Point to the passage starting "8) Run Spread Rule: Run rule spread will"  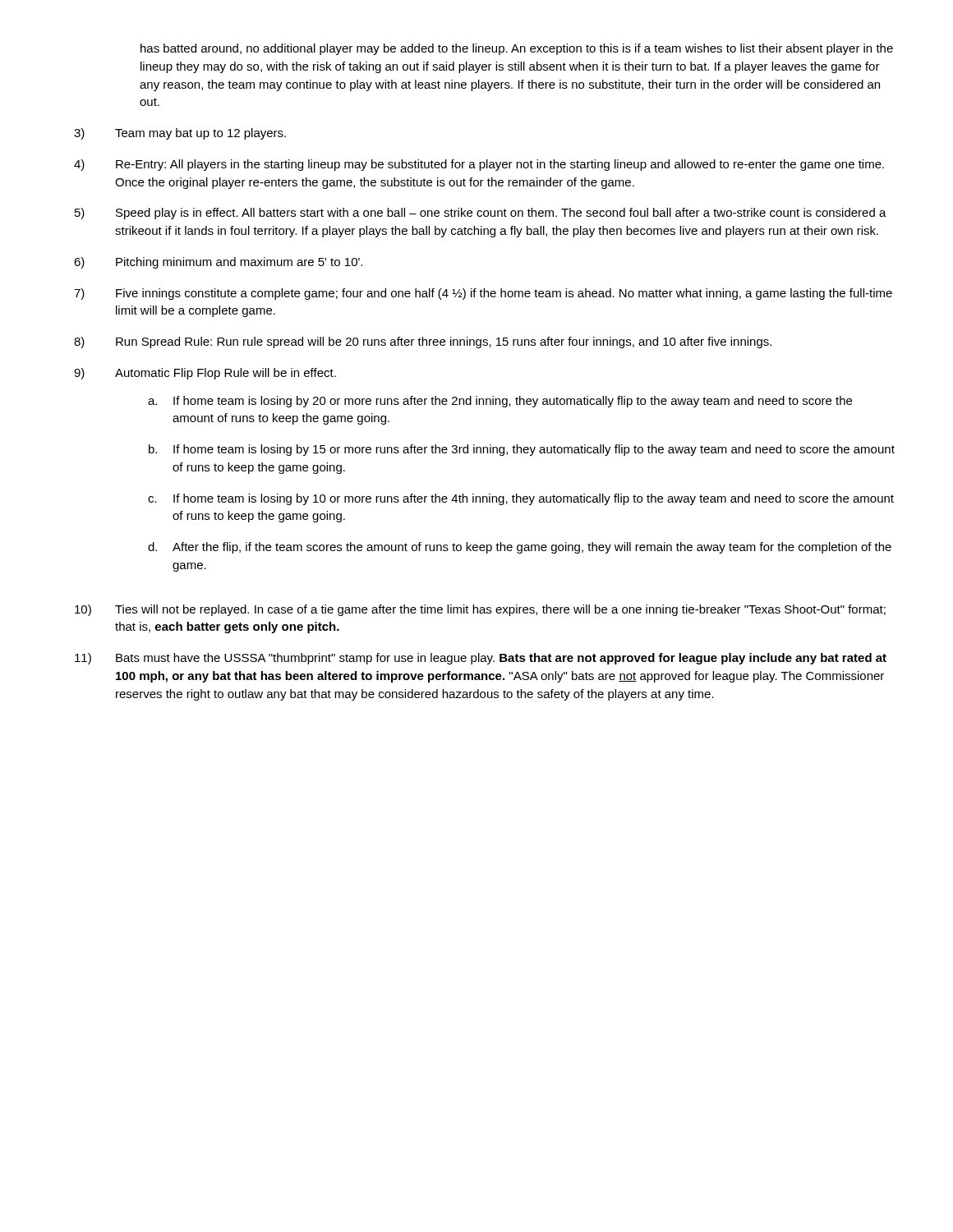tap(485, 342)
